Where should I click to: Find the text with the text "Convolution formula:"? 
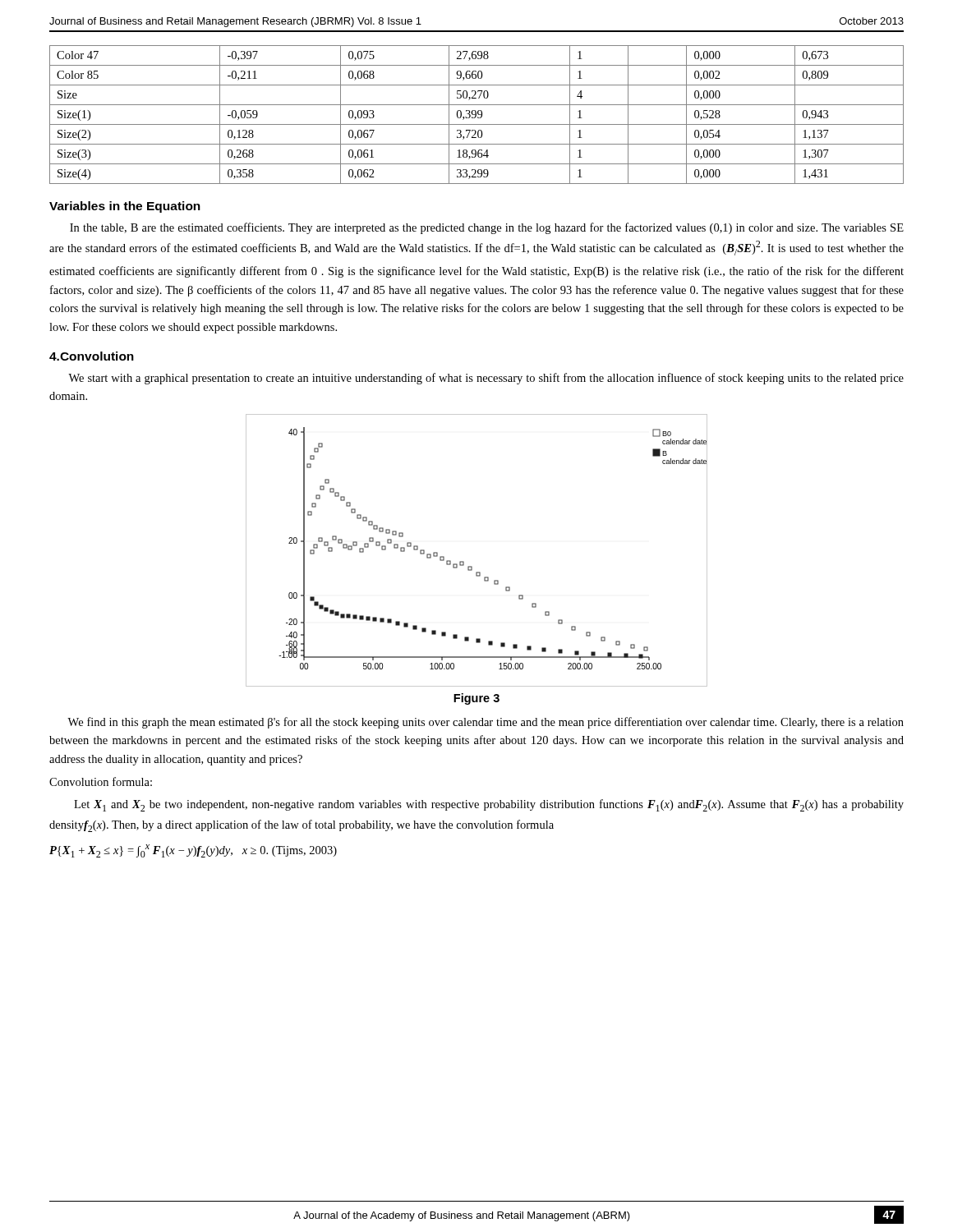click(x=101, y=782)
